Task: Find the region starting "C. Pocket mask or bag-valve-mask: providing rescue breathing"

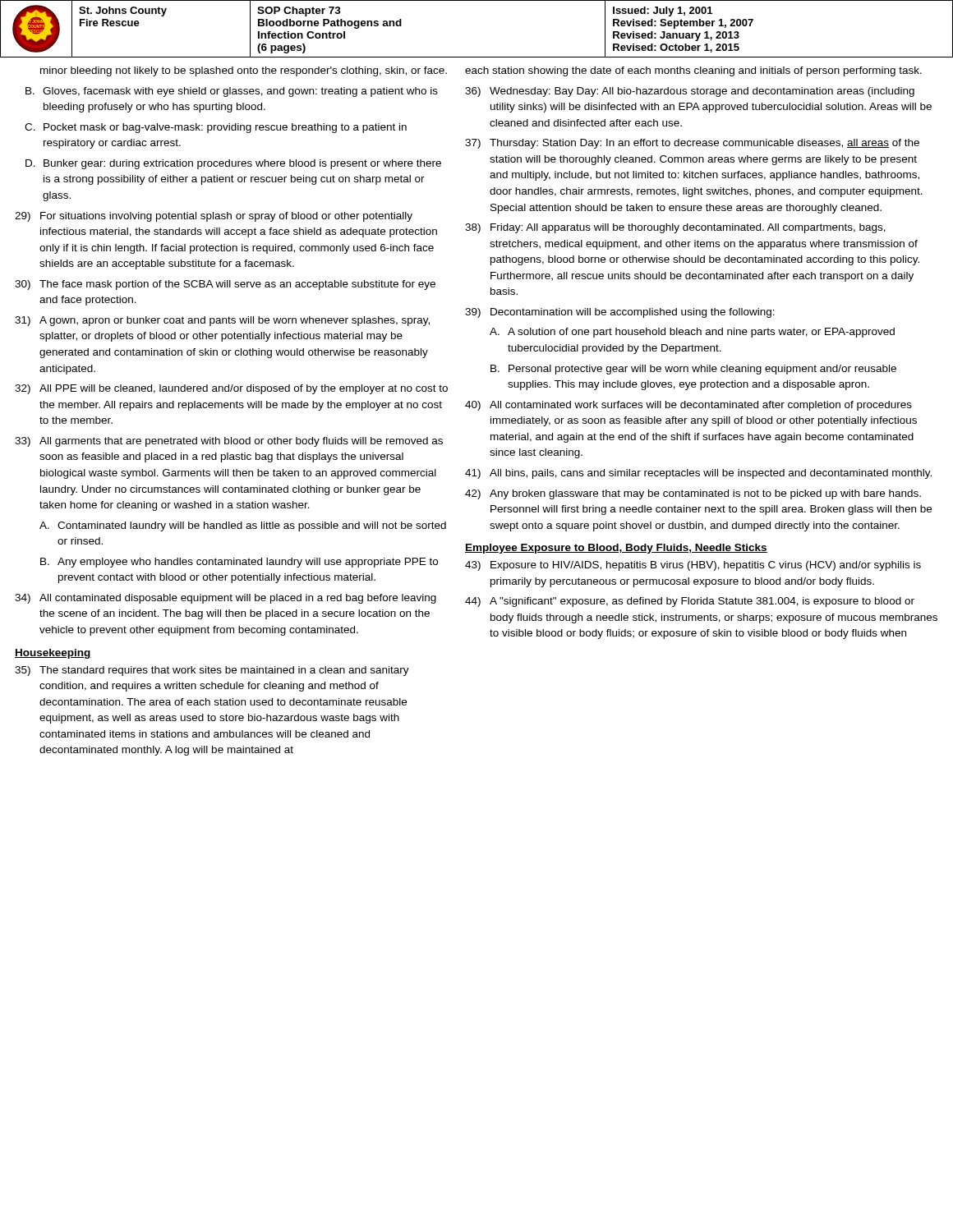Action: point(237,135)
